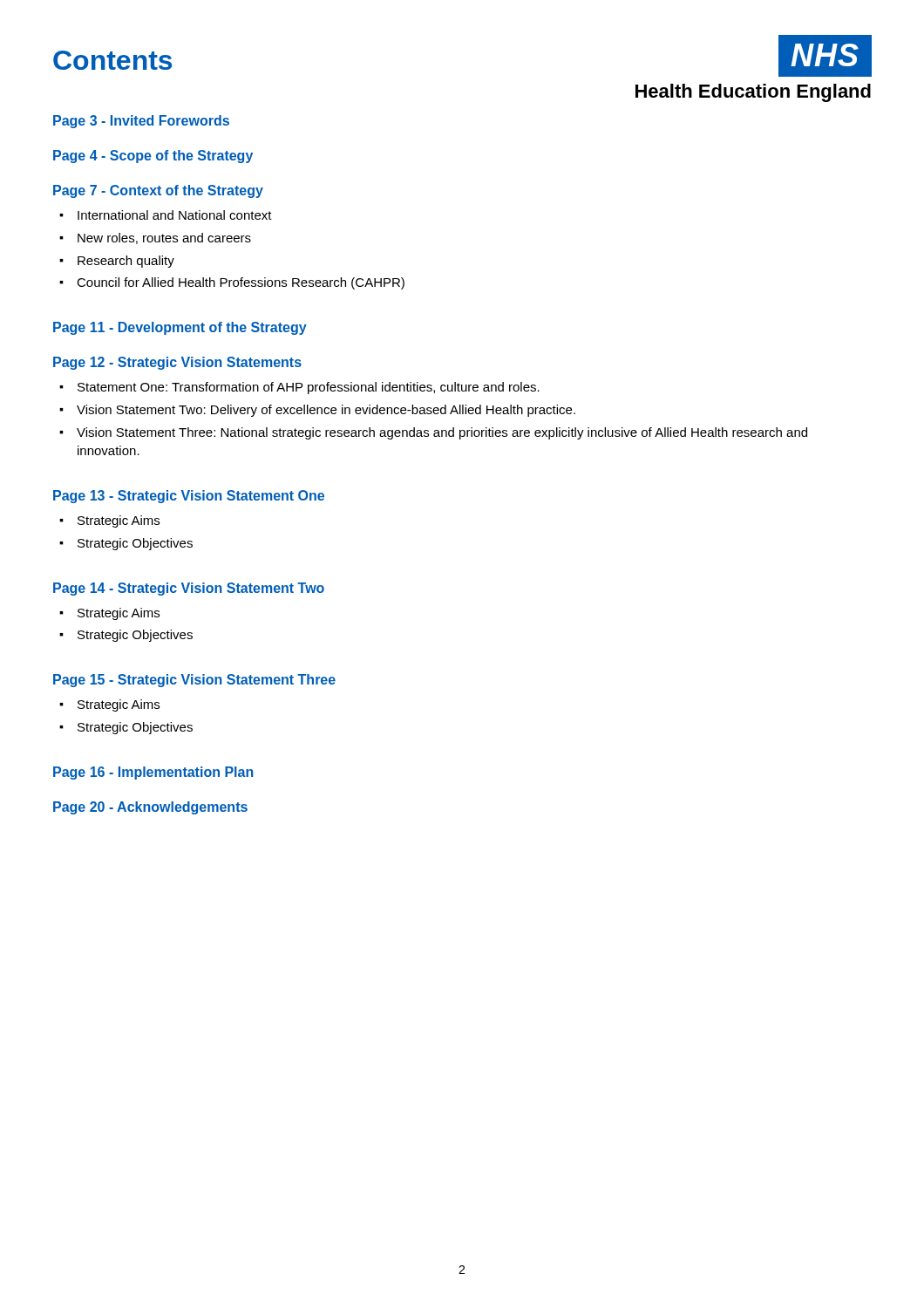Screen dimensions: 1308x924
Task: Select the list item containing "Council for Allied Health"
Action: tap(241, 282)
